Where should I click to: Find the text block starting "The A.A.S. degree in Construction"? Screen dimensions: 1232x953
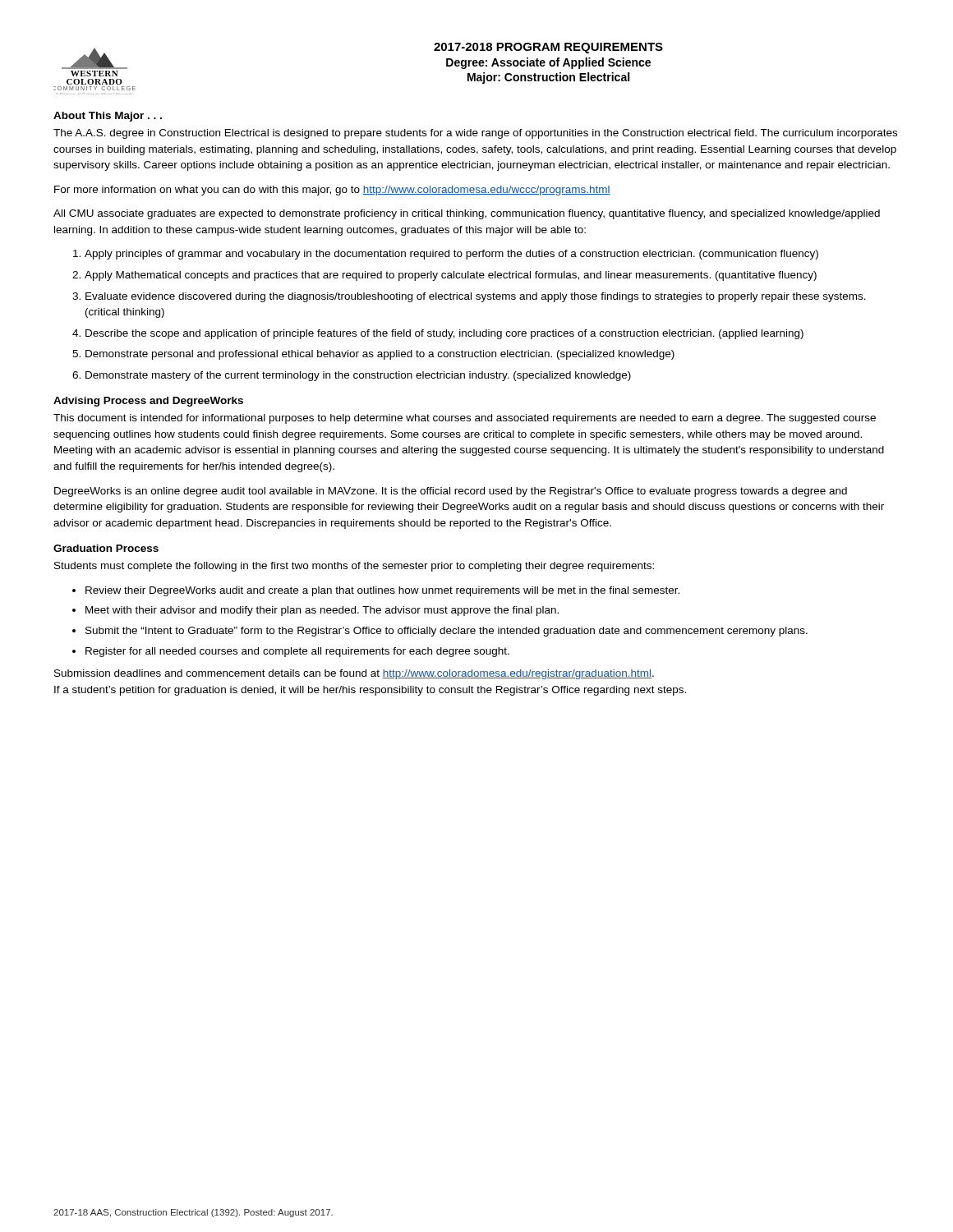tap(476, 149)
